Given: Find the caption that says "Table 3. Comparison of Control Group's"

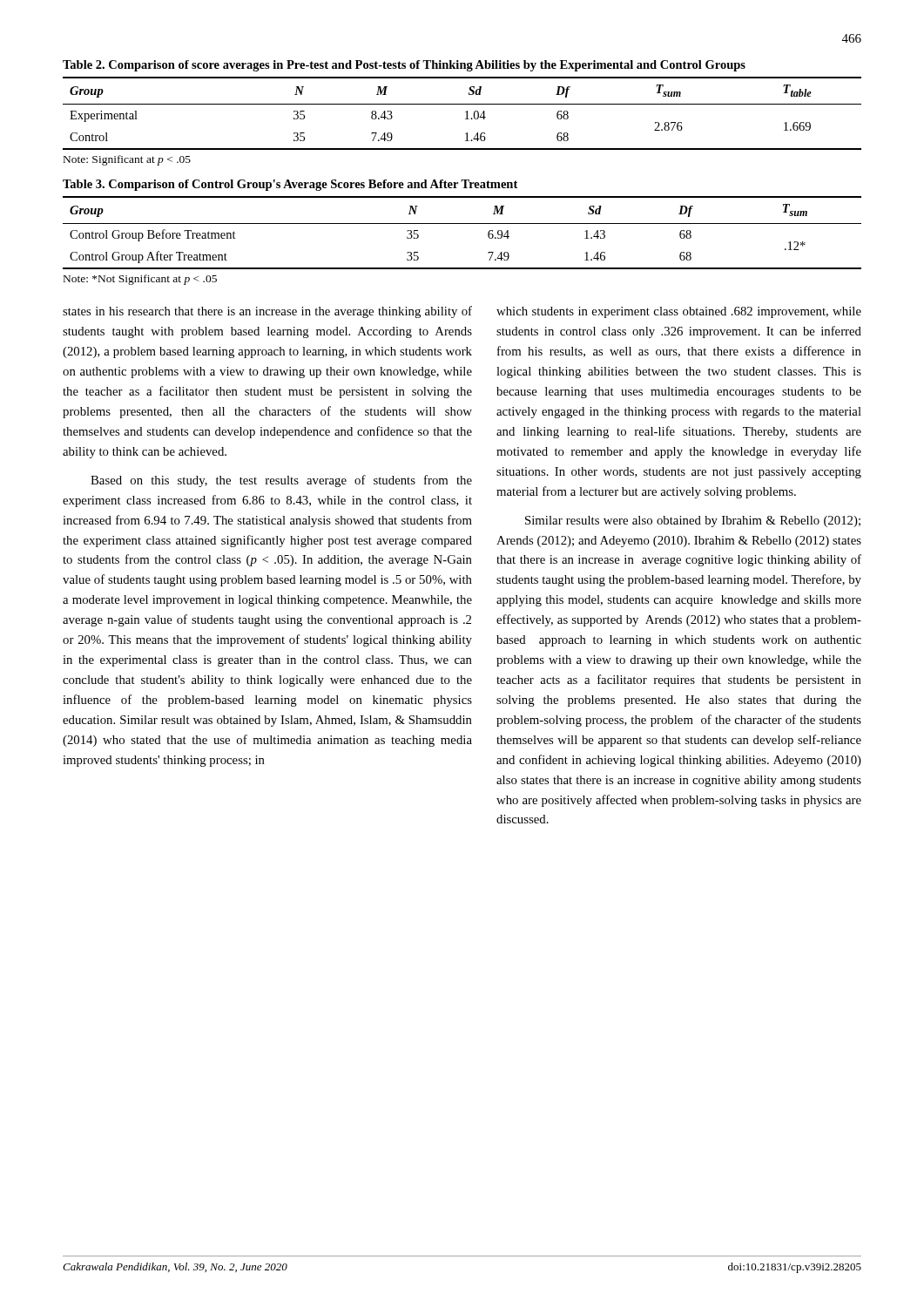Looking at the screenshot, I should pyautogui.click(x=290, y=184).
